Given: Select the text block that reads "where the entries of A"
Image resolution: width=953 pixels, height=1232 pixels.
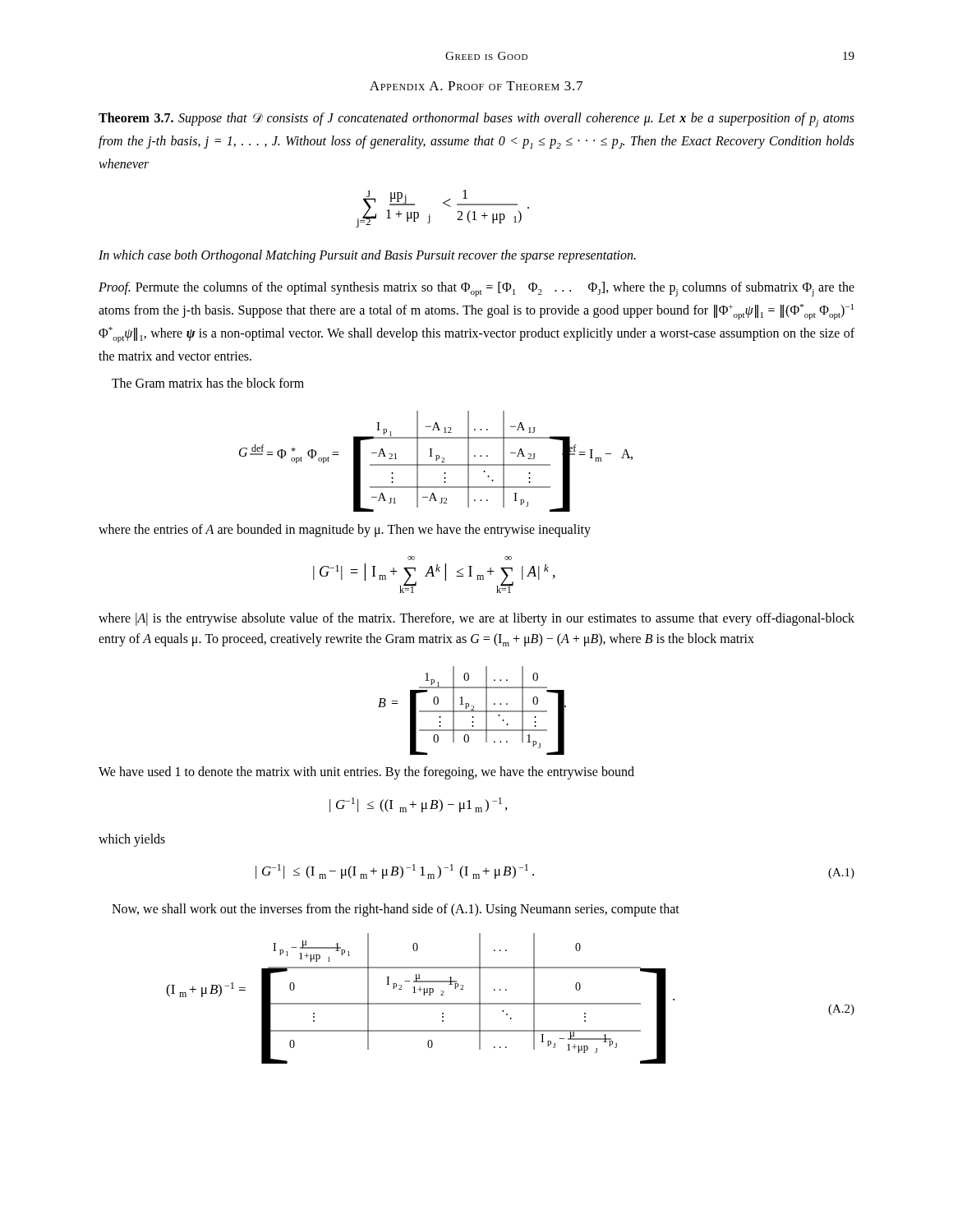Looking at the screenshot, I should pos(345,529).
